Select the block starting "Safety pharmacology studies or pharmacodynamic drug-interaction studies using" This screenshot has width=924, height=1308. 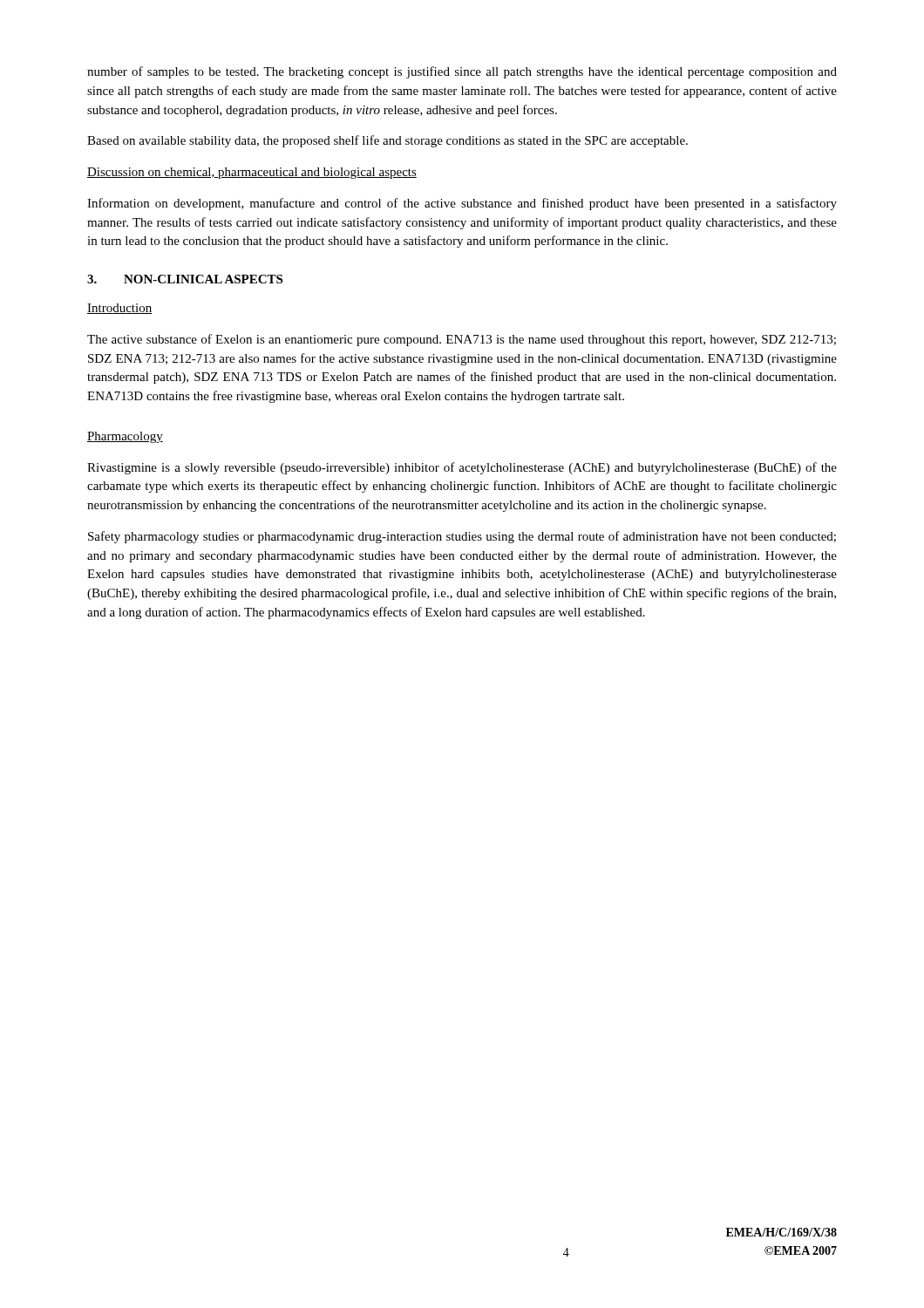pyautogui.click(x=462, y=575)
